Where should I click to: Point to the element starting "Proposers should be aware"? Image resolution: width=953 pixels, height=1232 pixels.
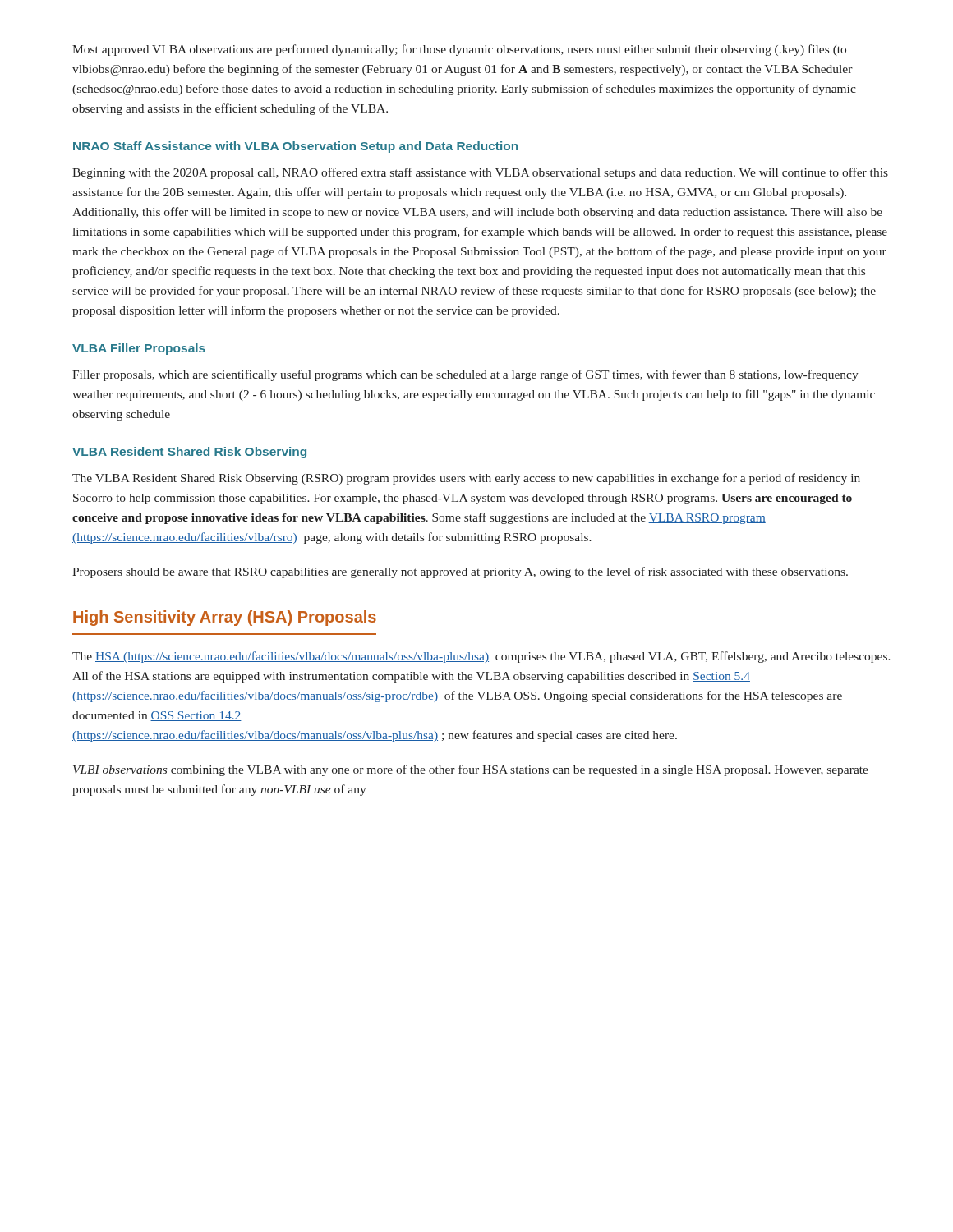(x=483, y=572)
